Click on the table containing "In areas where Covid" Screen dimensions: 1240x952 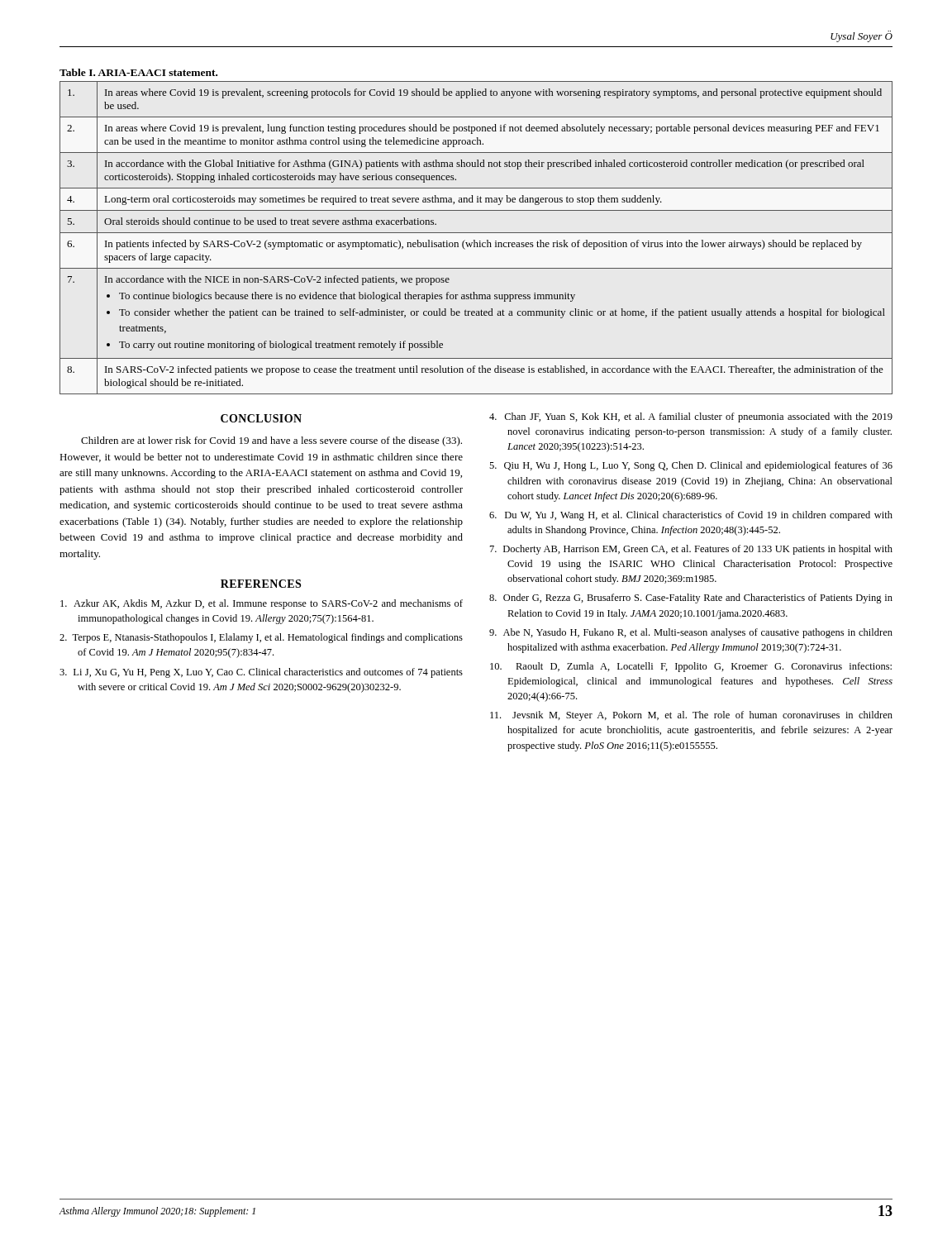point(476,238)
